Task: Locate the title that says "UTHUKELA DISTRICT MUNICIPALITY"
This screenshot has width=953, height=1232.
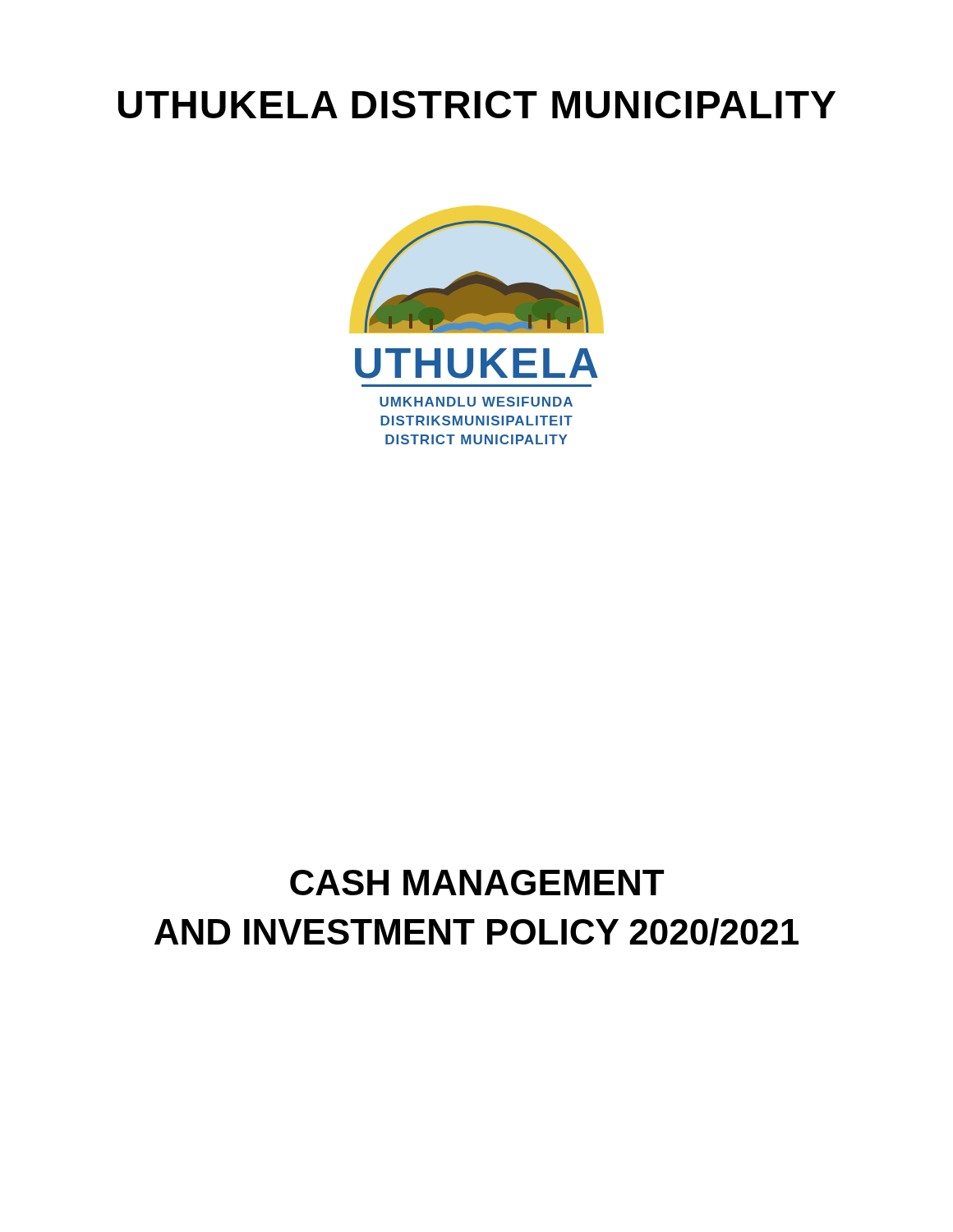Action: (476, 105)
